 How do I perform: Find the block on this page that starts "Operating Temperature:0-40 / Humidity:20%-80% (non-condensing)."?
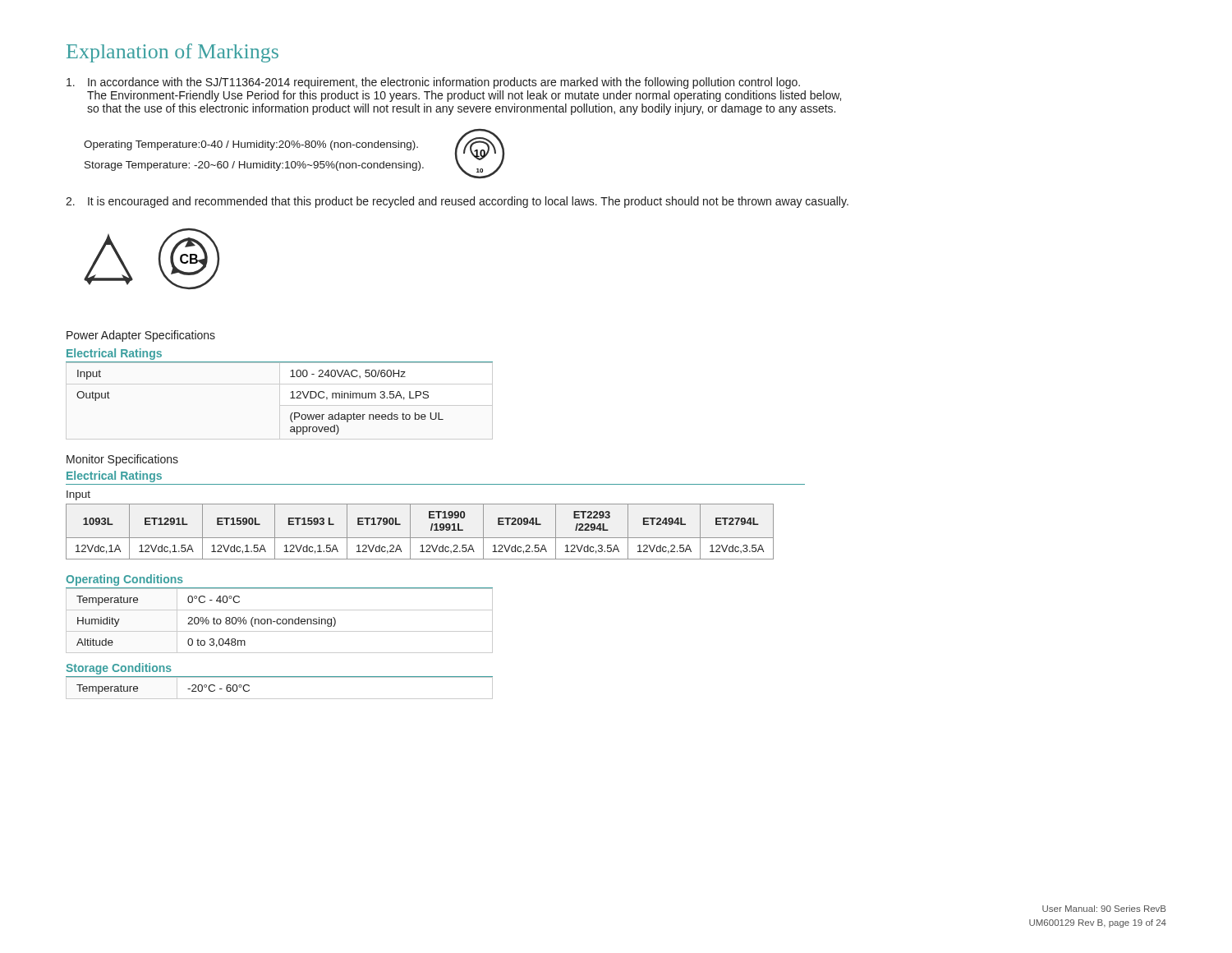[x=254, y=154]
